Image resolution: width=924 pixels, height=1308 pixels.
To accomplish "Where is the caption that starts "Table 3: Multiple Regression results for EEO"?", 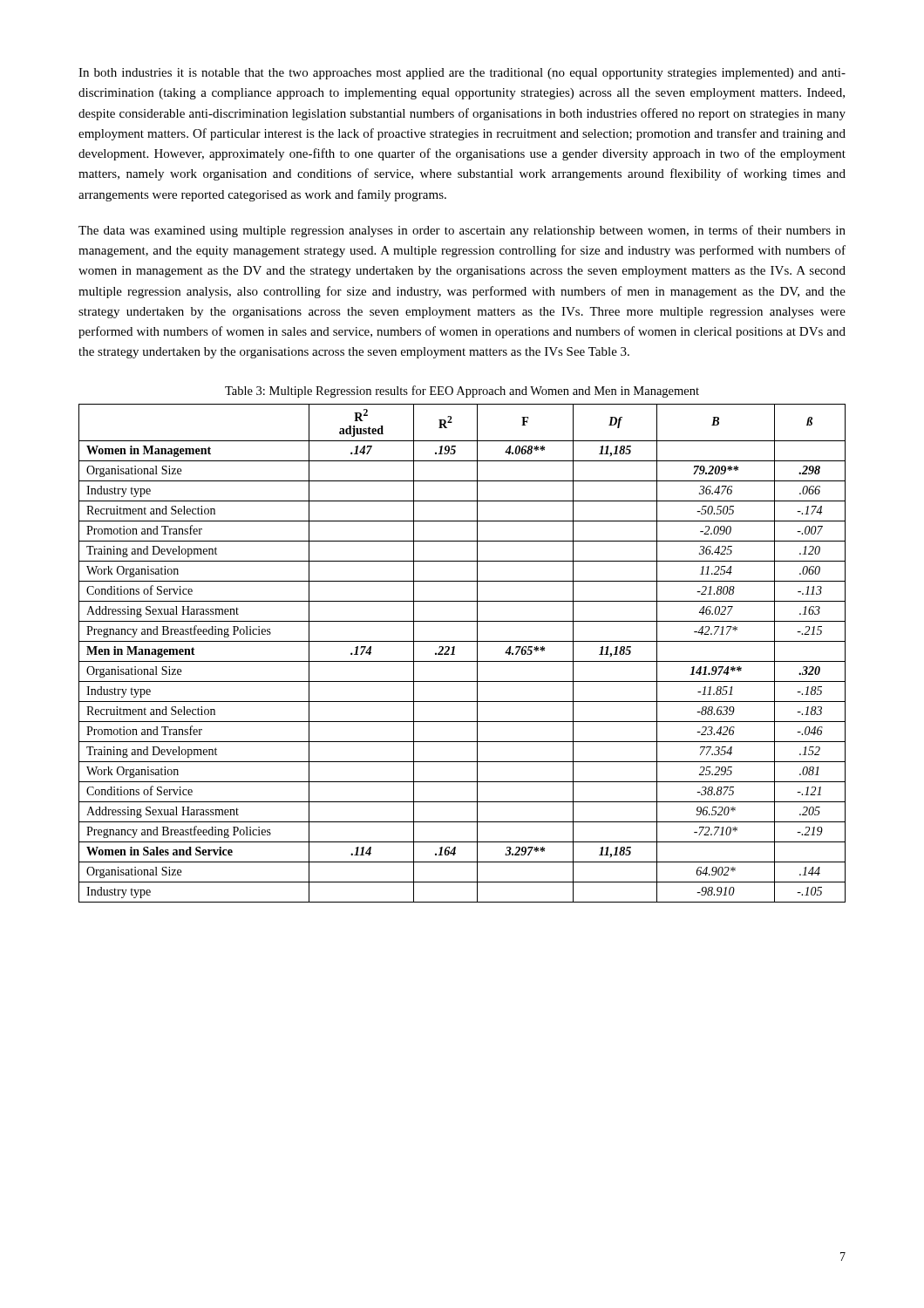I will 462,390.
